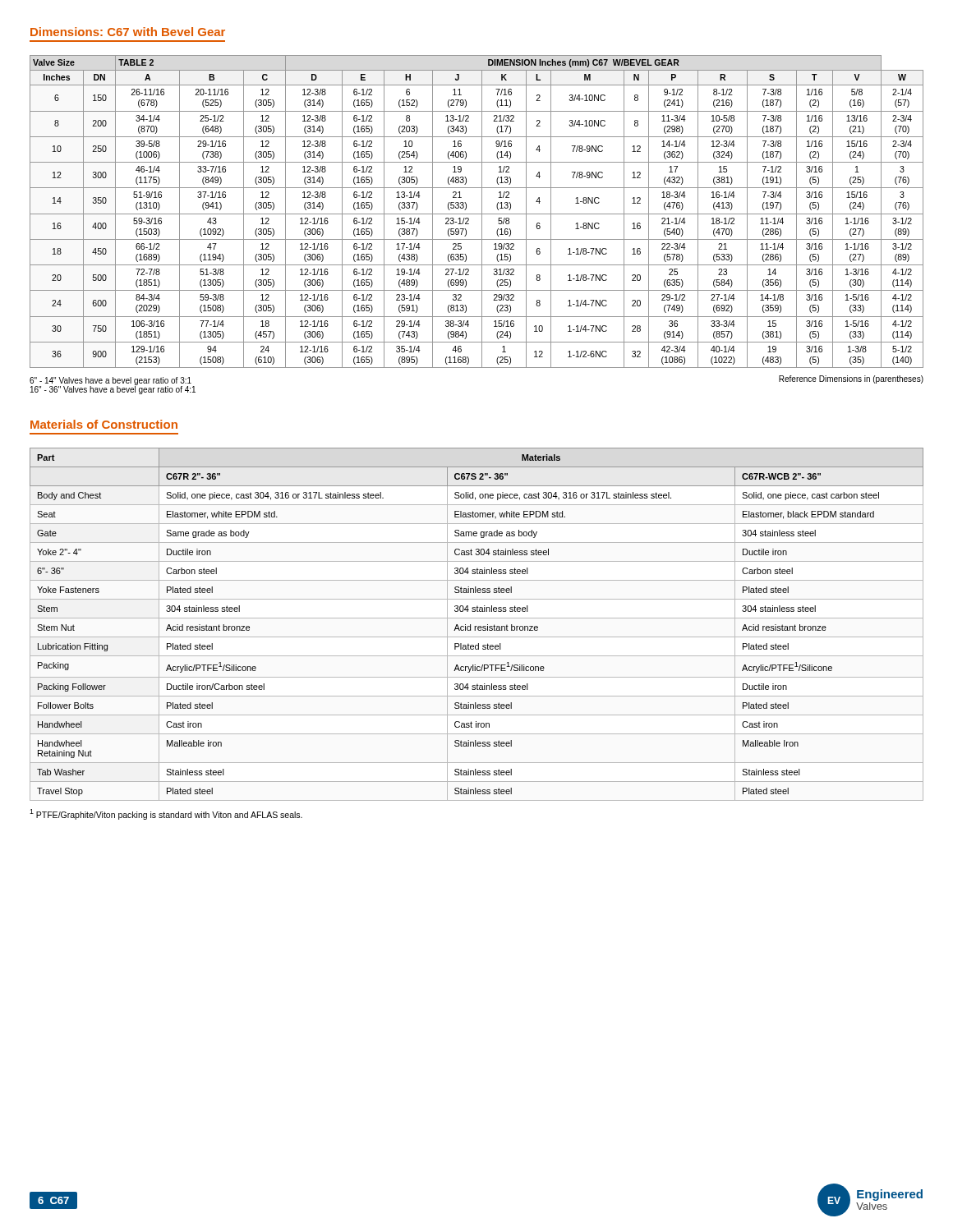This screenshot has height=1232, width=953.
Task: Locate the table with the text "Plated steel"
Action: click(x=476, y=624)
